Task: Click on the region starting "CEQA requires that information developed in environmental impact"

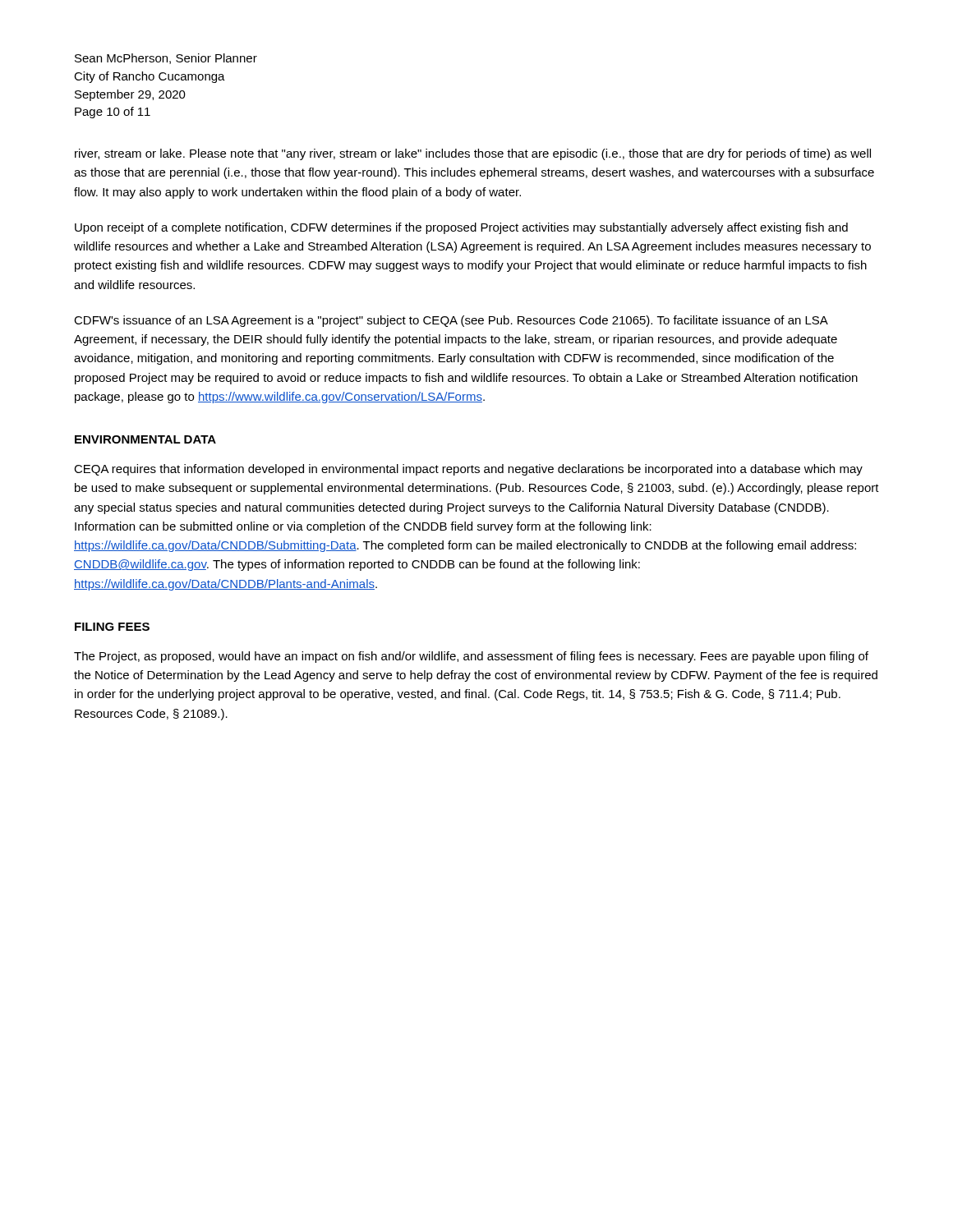Action: pyautogui.click(x=476, y=526)
